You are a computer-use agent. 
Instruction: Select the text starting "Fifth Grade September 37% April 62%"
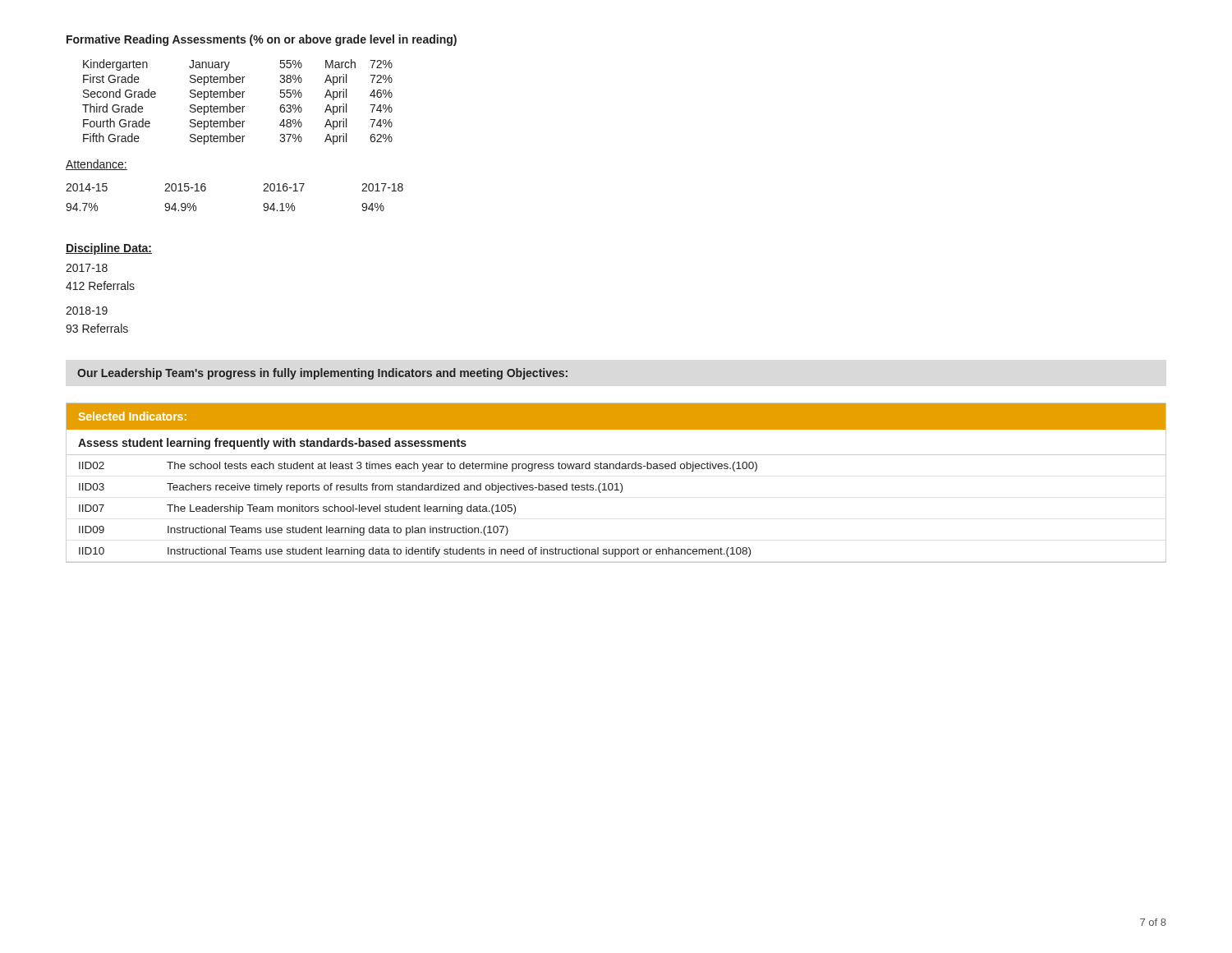[246, 138]
